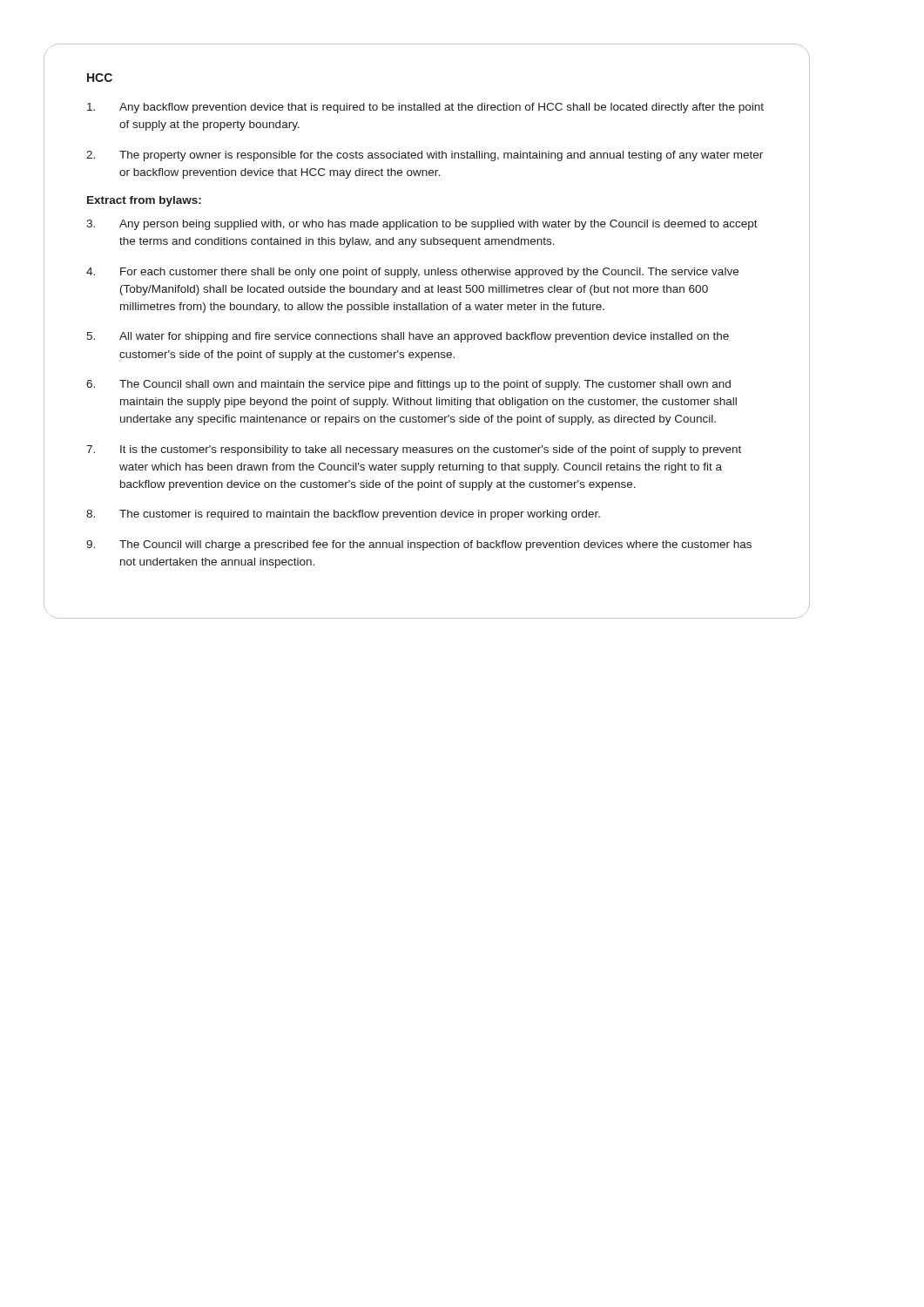This screenshot has height=1307, width=924.
Task: Locate the block of text that opens with "3. Any person"
Action: pyautogui.click(x=427, y=233)
